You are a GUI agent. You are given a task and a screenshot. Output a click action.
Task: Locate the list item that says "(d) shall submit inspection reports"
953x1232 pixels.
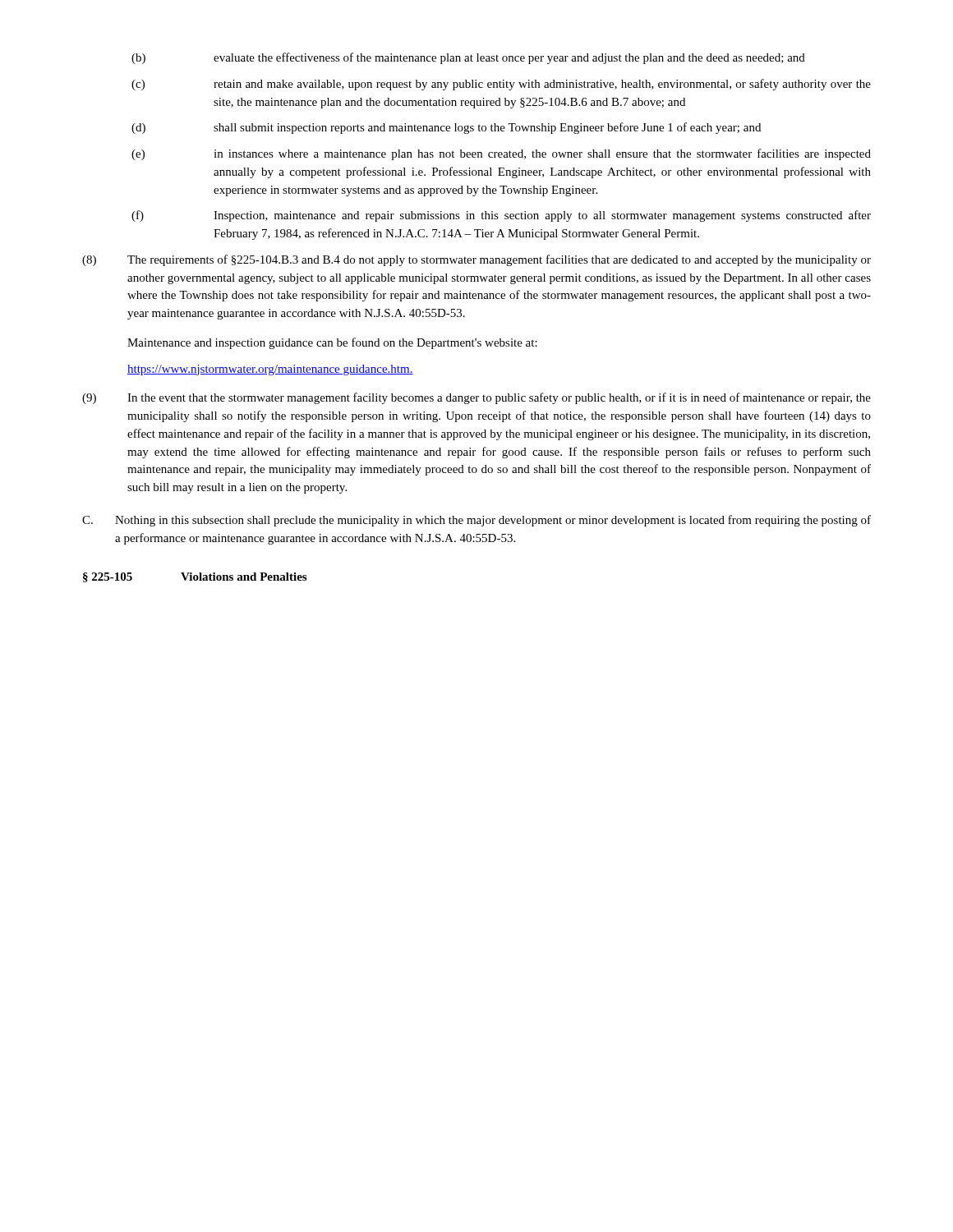[476, 128]
